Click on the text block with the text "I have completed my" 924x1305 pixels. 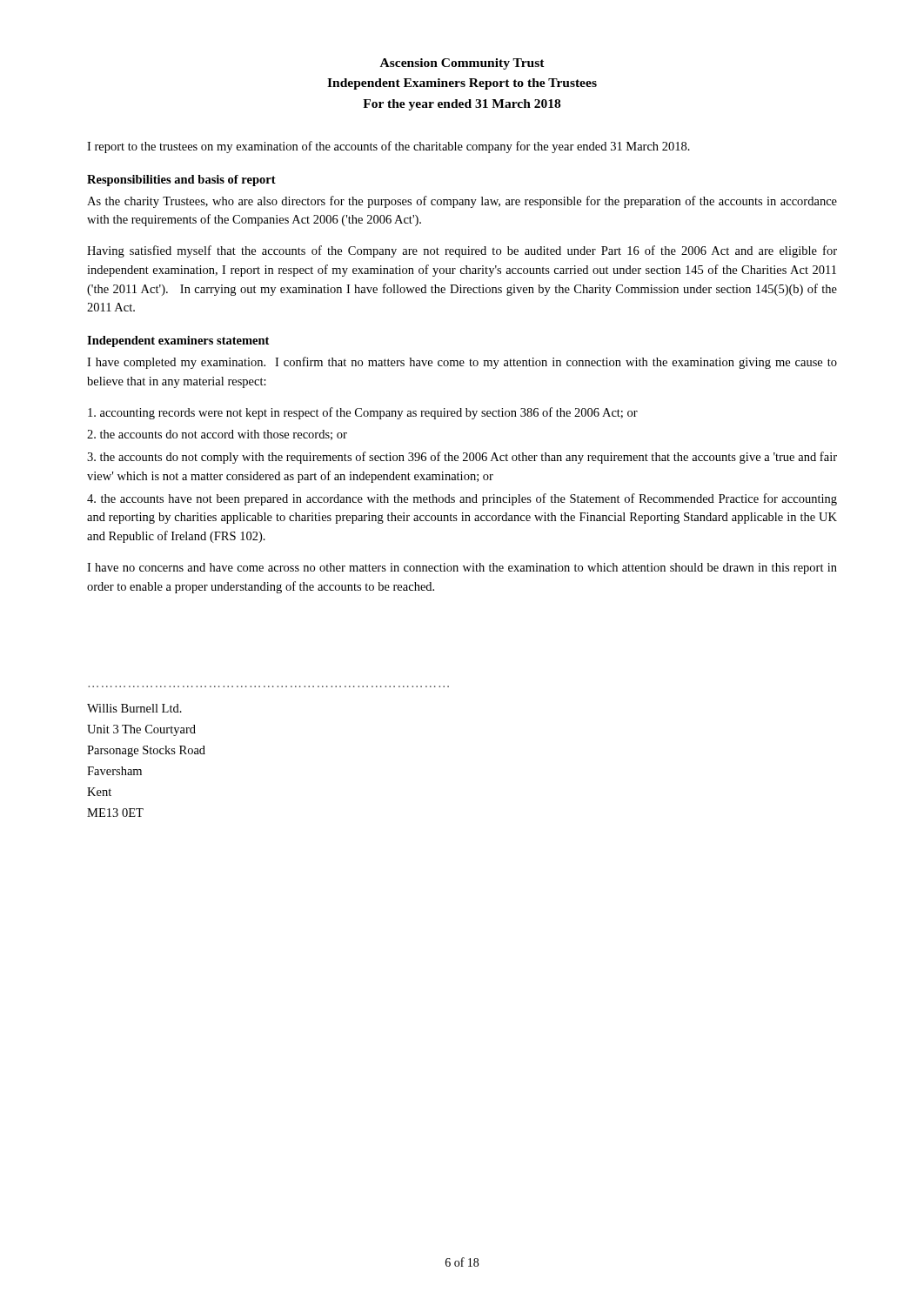point(462,371)
